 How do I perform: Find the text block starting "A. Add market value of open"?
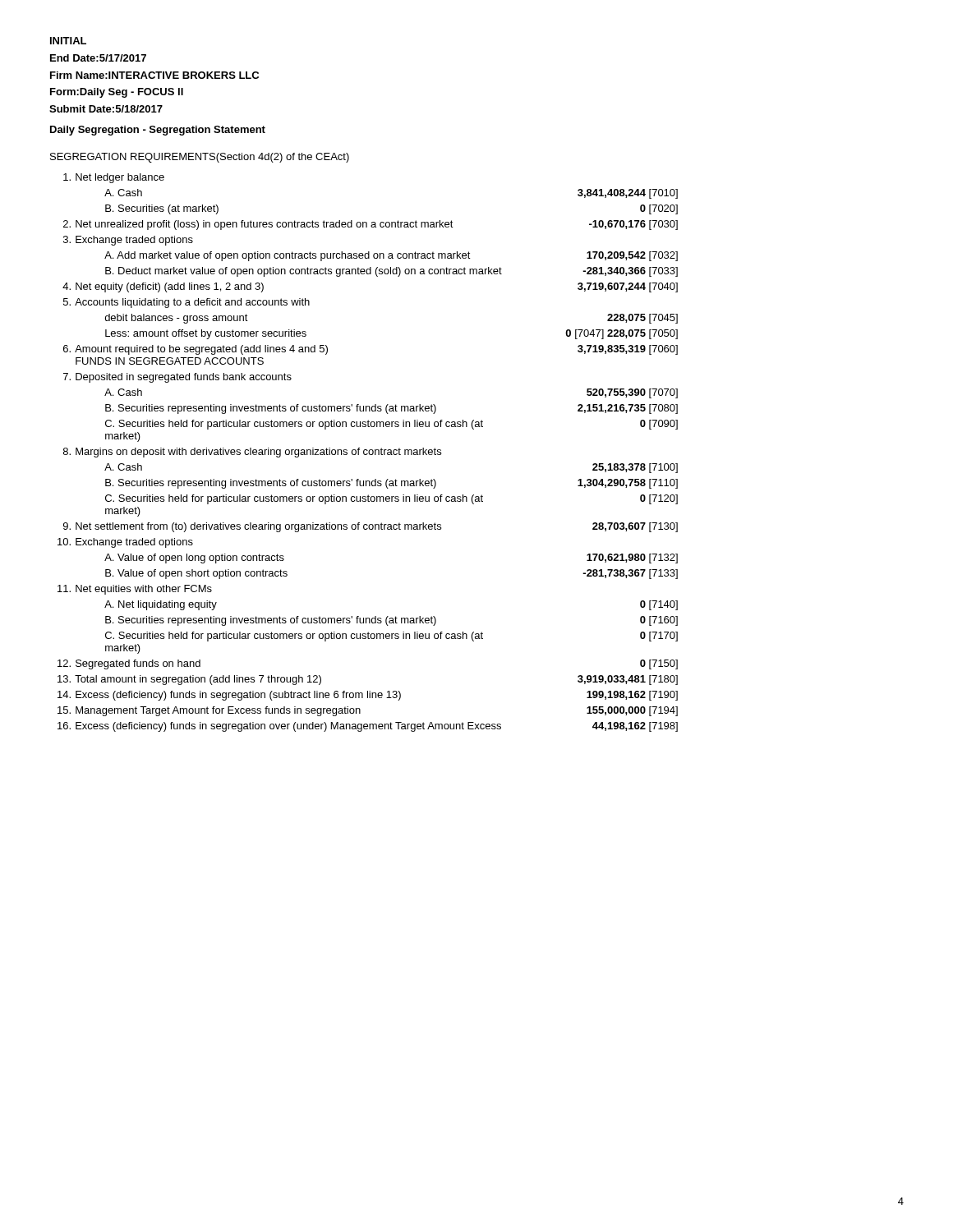[x=476, y=255]
